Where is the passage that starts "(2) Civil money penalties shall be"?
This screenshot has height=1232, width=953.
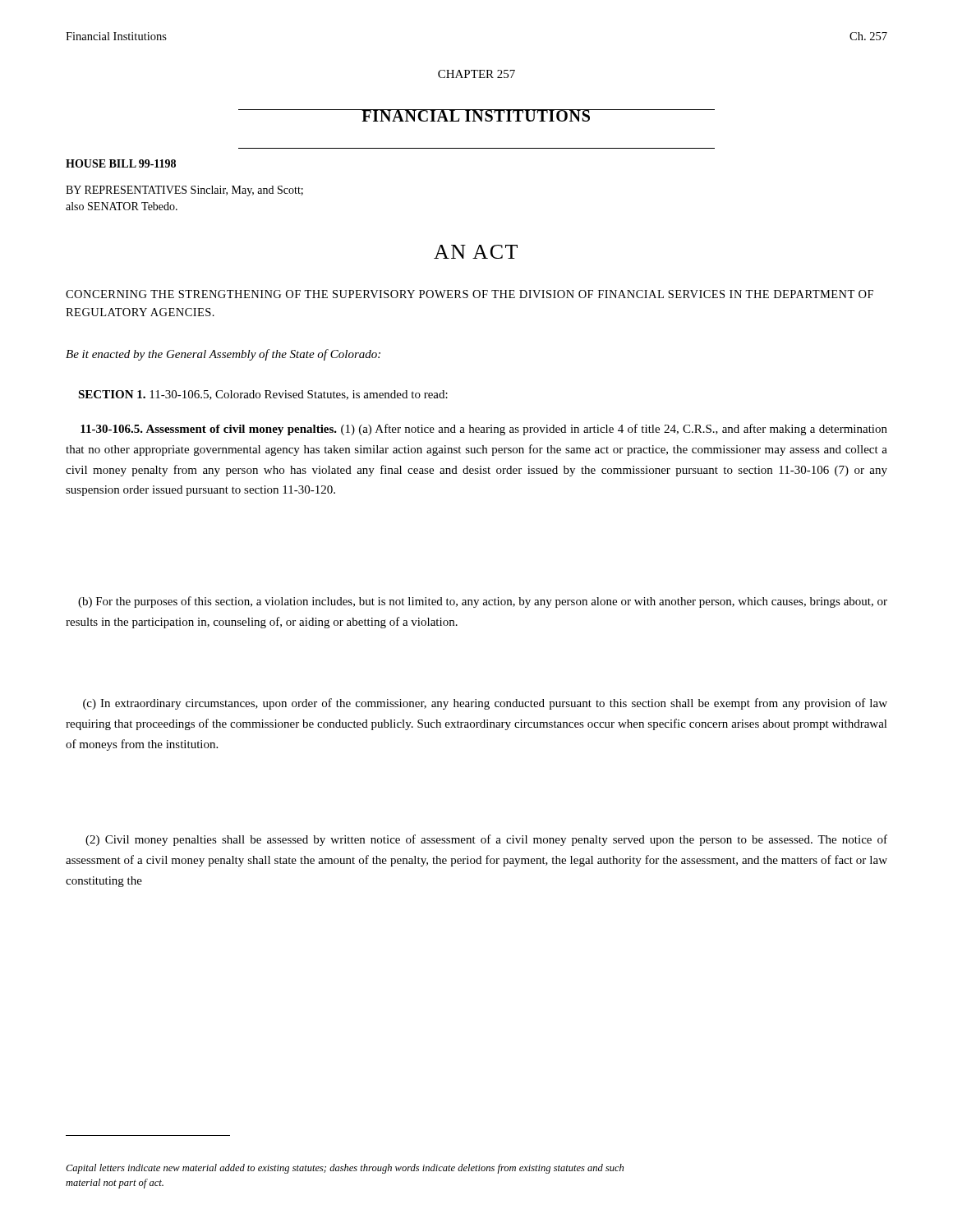coord(476,860)
